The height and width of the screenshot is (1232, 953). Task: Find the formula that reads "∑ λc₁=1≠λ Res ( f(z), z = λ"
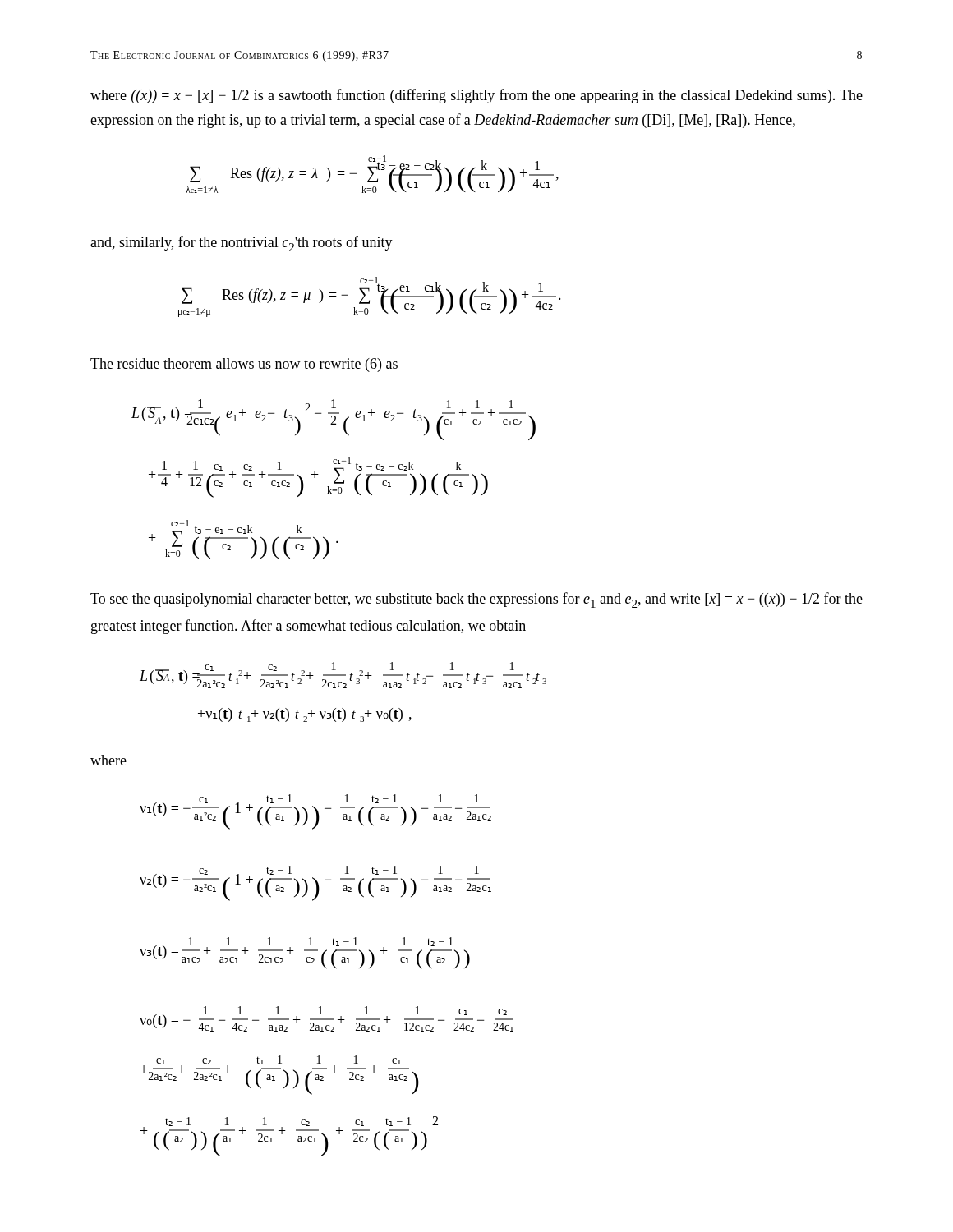475,181
